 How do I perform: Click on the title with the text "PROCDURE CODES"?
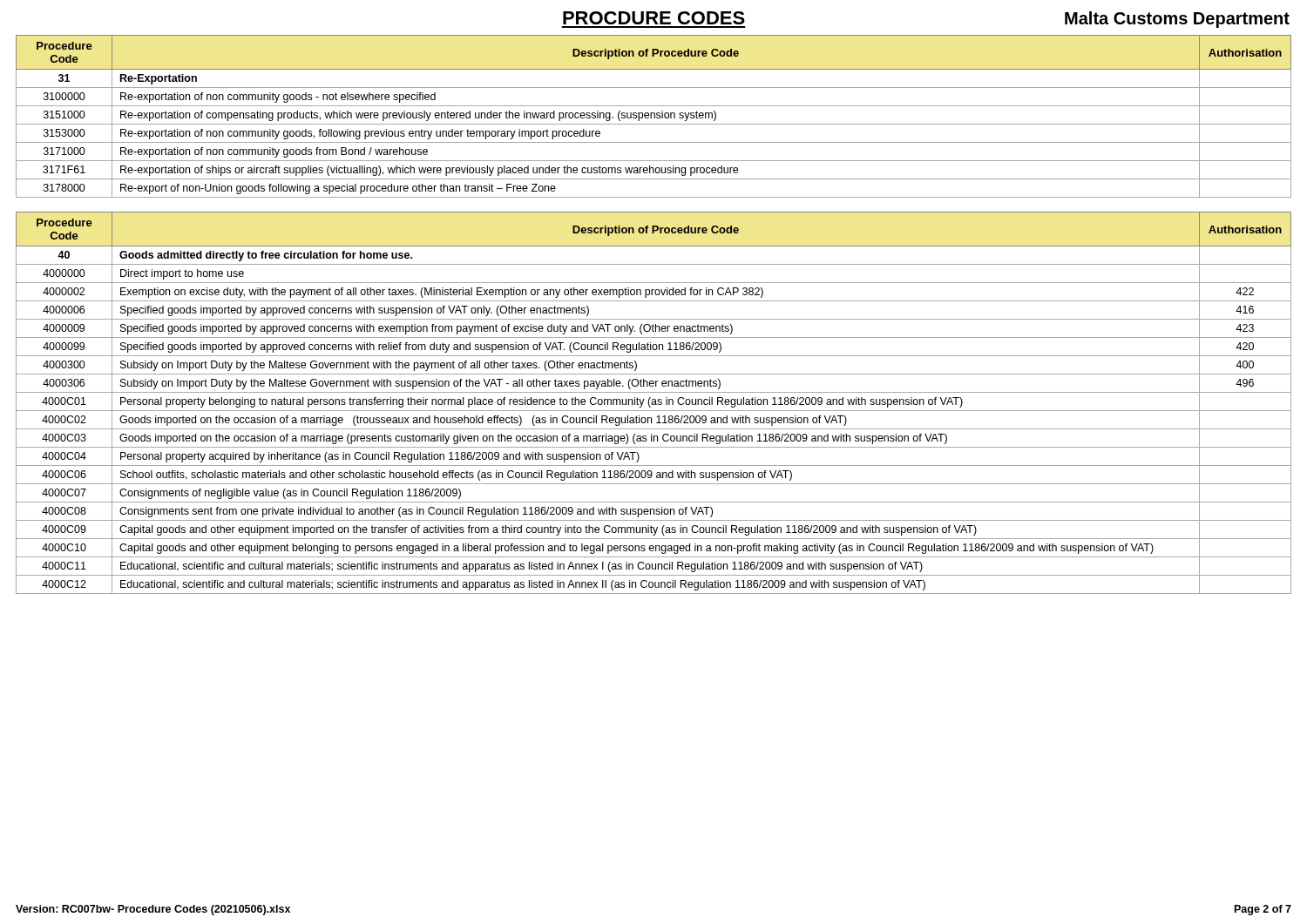click(x=654, y=18)
